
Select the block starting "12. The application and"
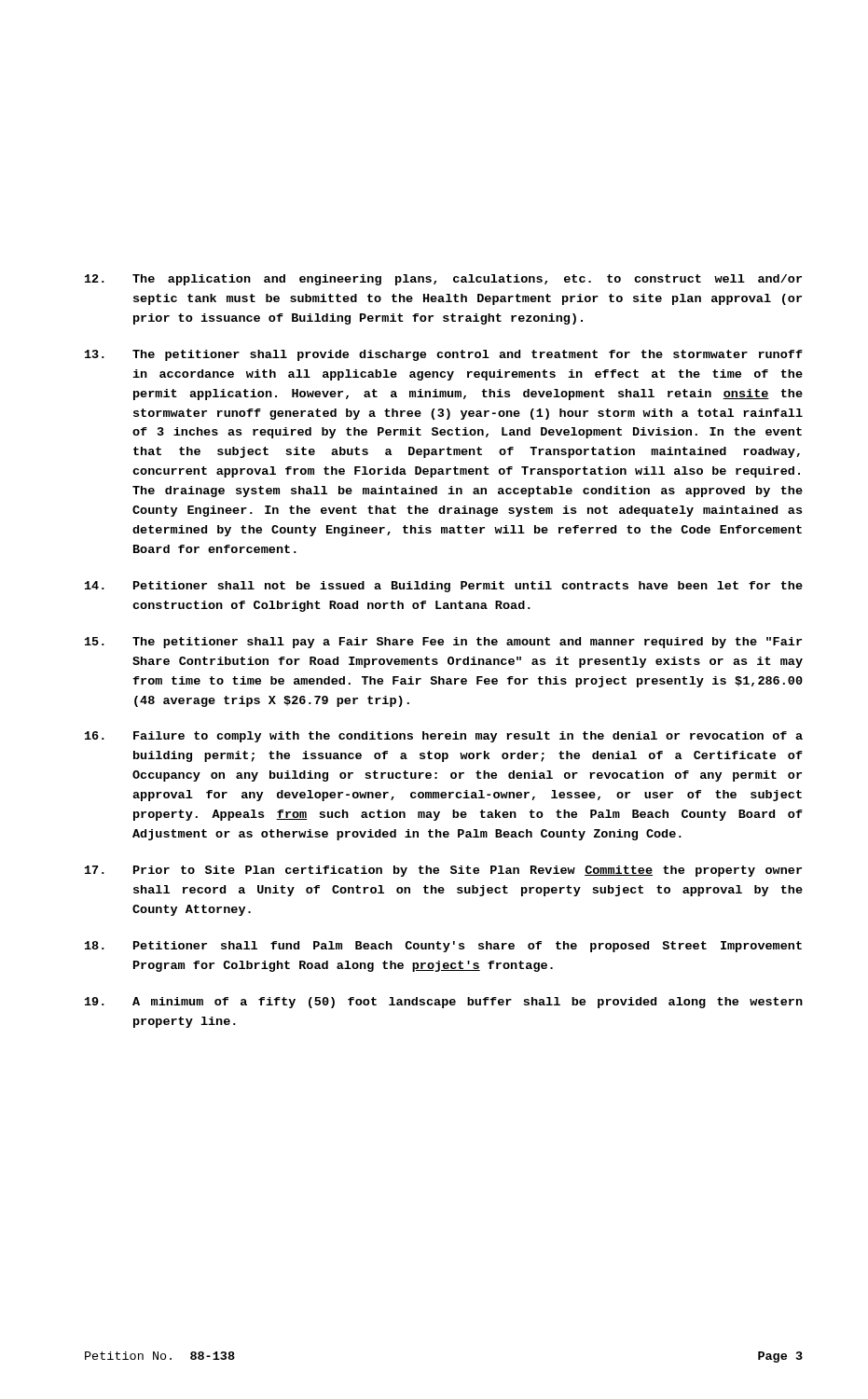pos(443,300)
